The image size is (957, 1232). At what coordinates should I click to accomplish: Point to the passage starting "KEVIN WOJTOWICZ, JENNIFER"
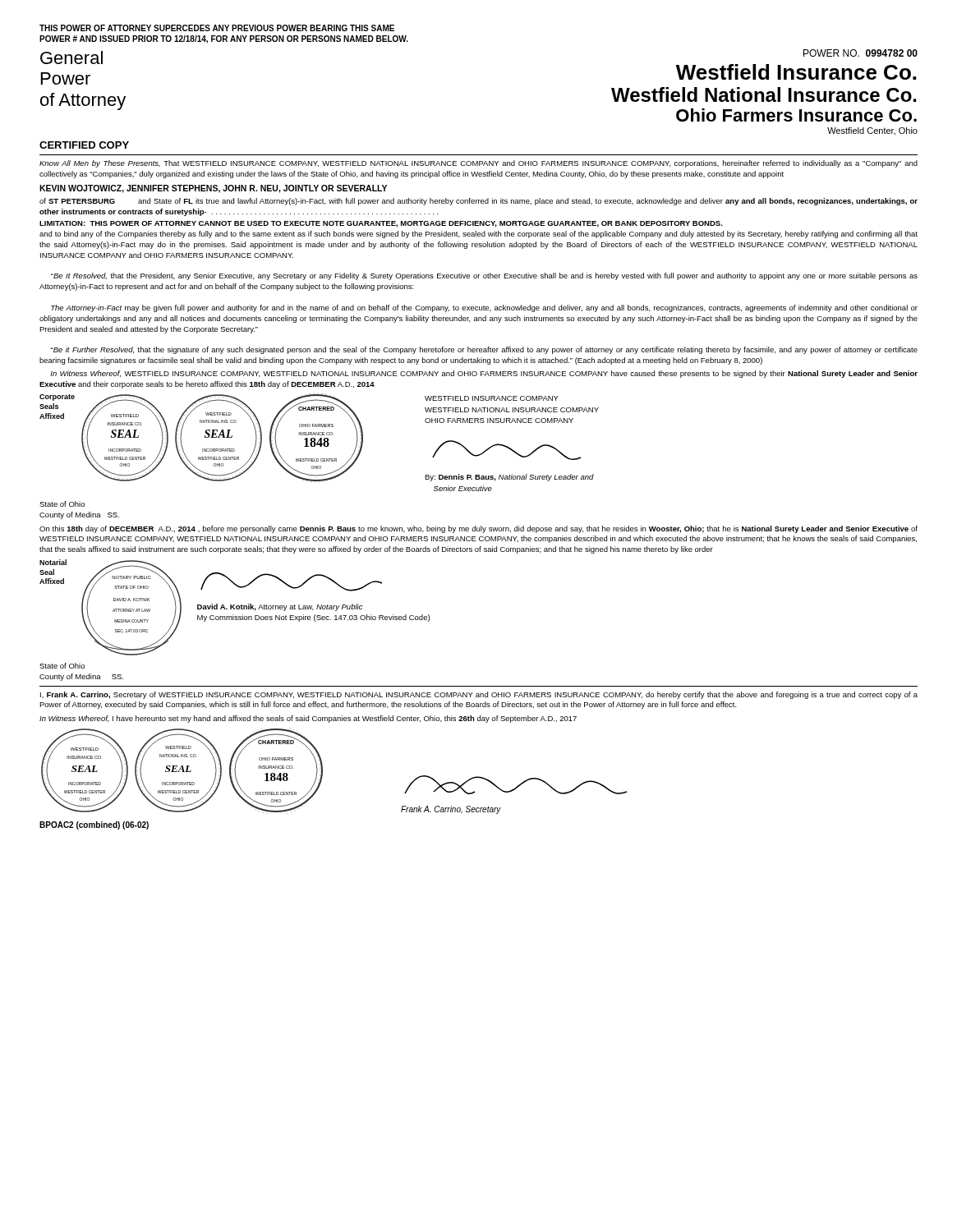pos(213,188)
